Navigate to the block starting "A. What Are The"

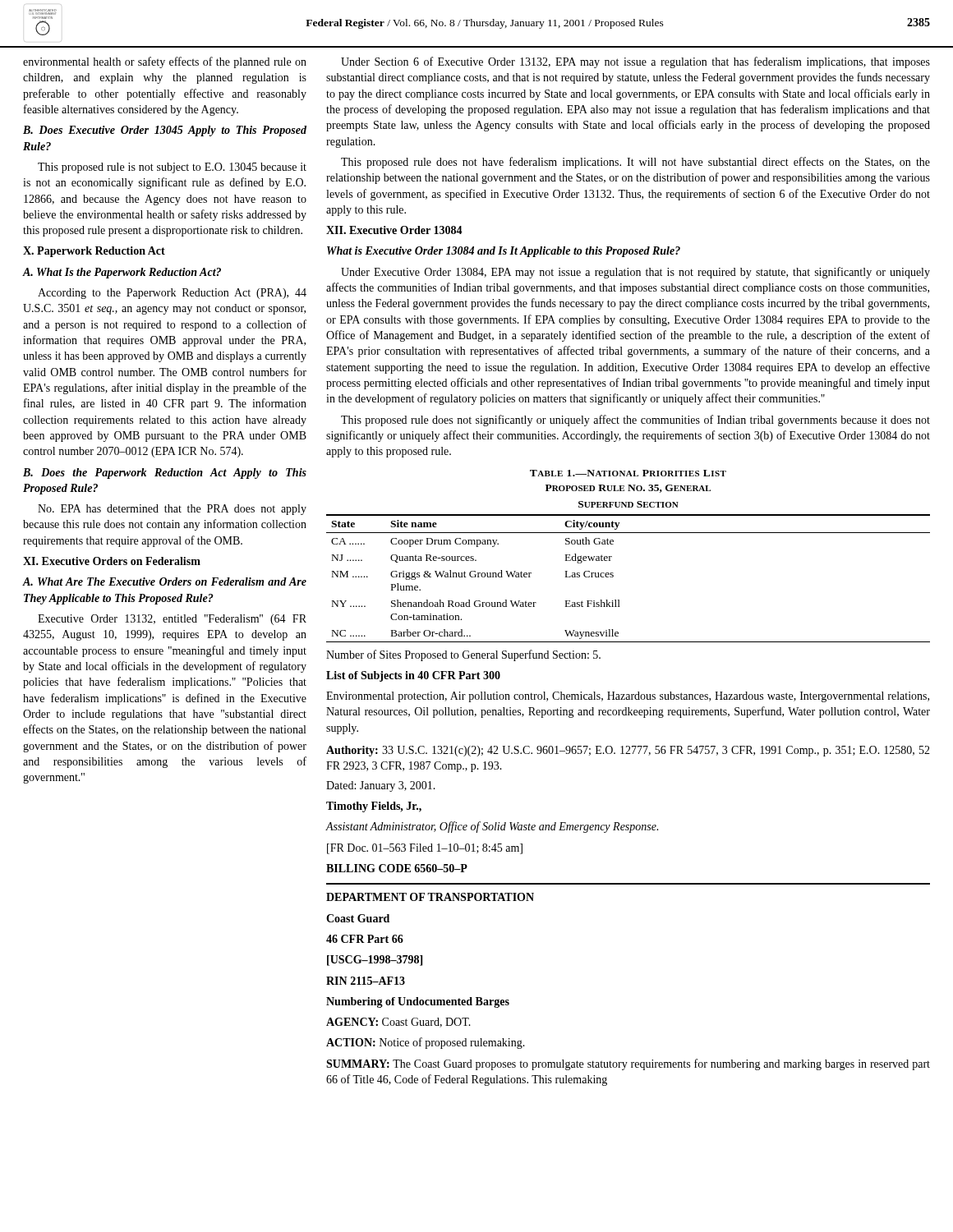click(x=165, y=590)
